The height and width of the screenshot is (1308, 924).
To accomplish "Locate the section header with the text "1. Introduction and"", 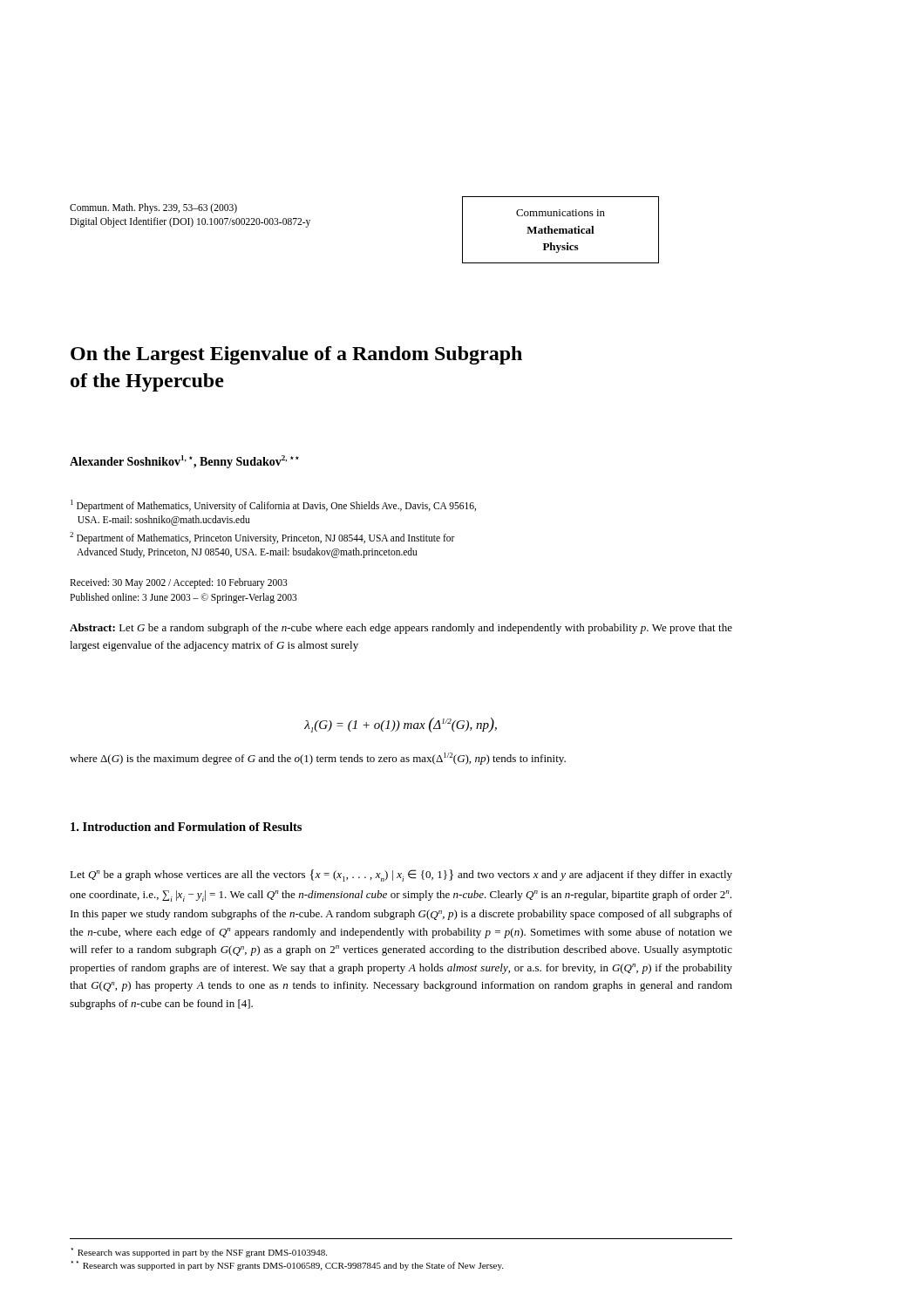I will pos(186,827).
